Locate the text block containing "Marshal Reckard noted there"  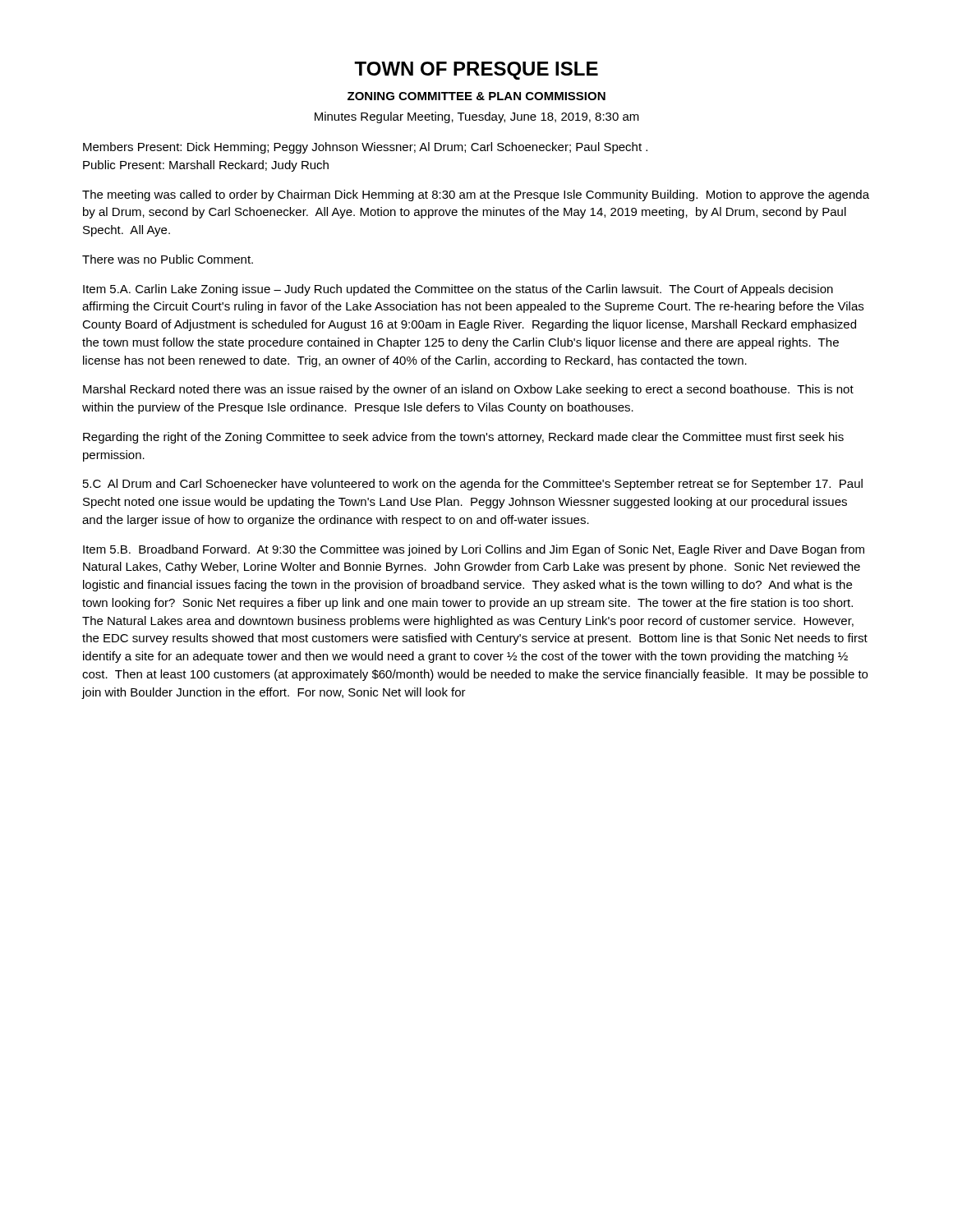[x=468, y=398]
